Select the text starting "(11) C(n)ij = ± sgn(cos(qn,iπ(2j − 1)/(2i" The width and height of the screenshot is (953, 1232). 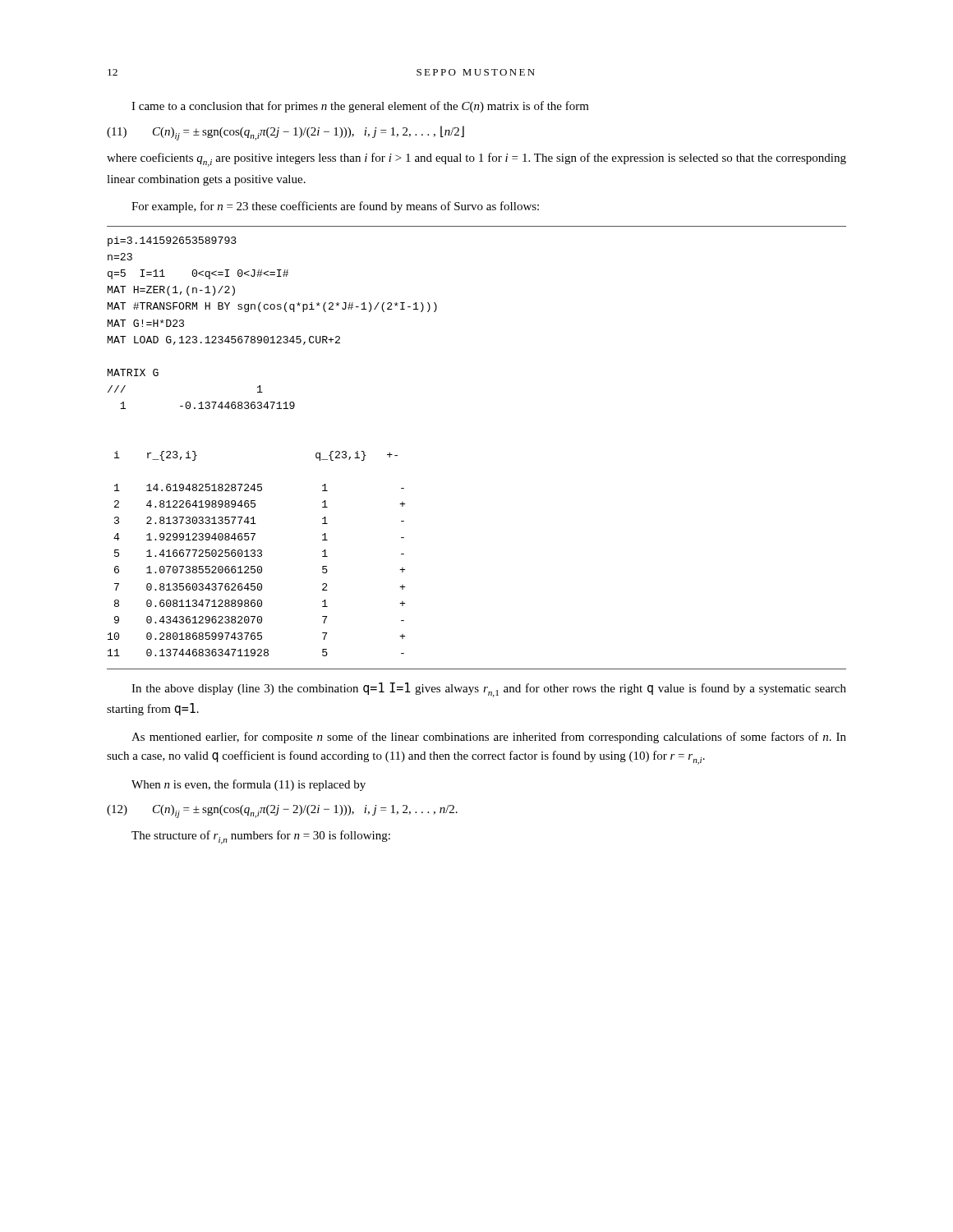point(286,132)
